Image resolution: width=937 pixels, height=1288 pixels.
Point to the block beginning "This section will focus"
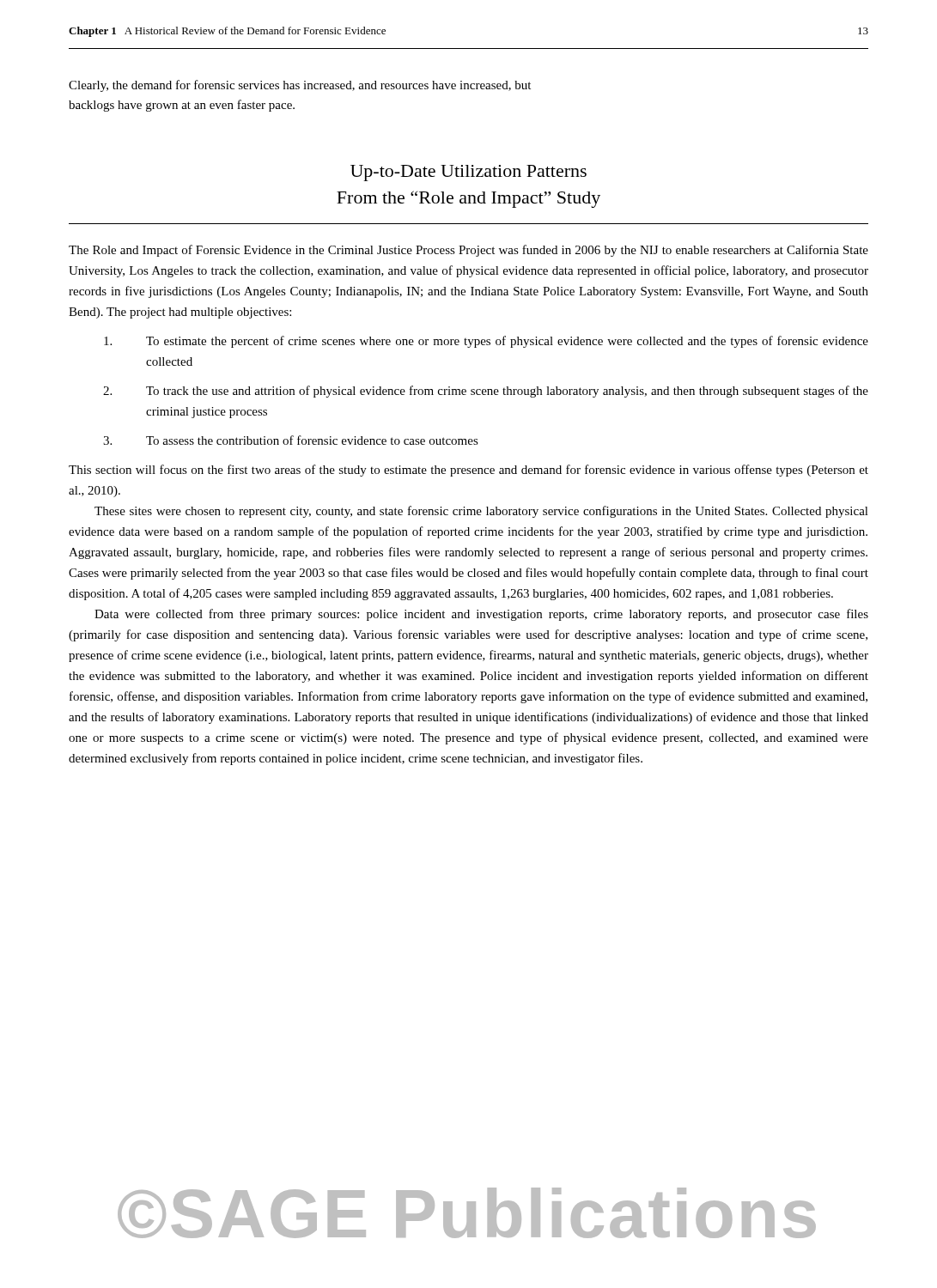468,480
